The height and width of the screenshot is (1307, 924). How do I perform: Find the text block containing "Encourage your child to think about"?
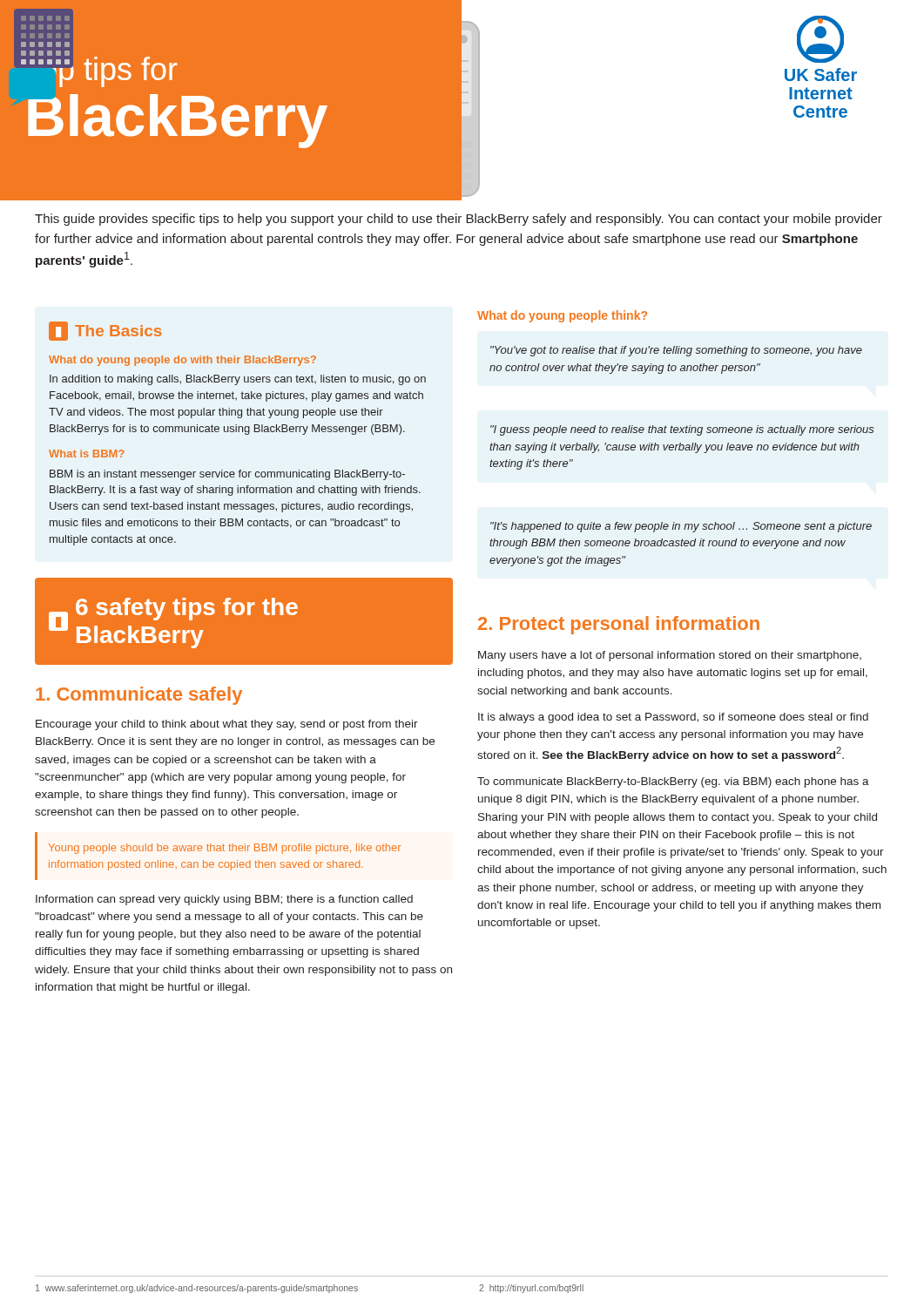click(235, 768)
